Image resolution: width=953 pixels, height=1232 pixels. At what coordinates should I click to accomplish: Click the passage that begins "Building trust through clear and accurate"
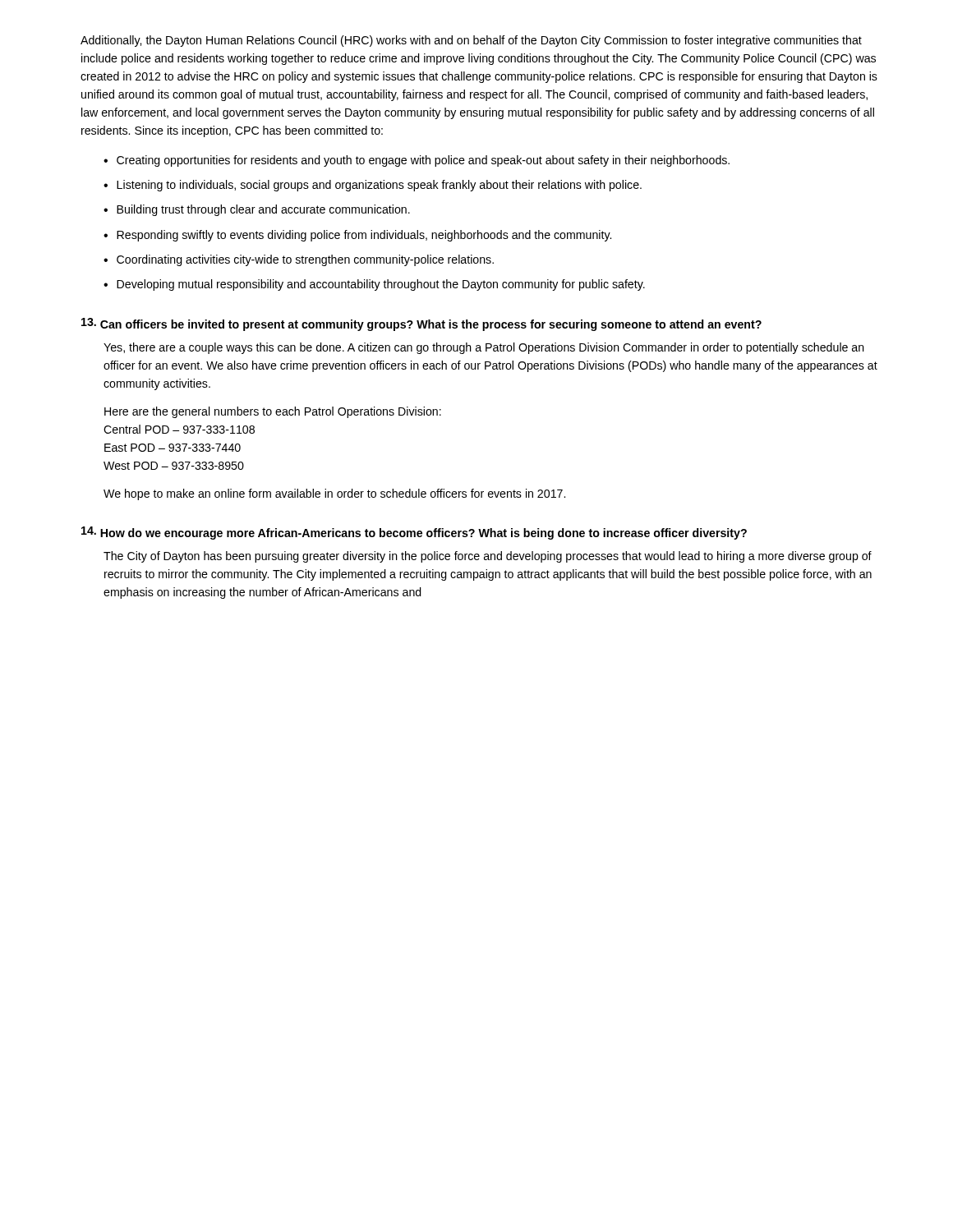(x=257, y=210)
